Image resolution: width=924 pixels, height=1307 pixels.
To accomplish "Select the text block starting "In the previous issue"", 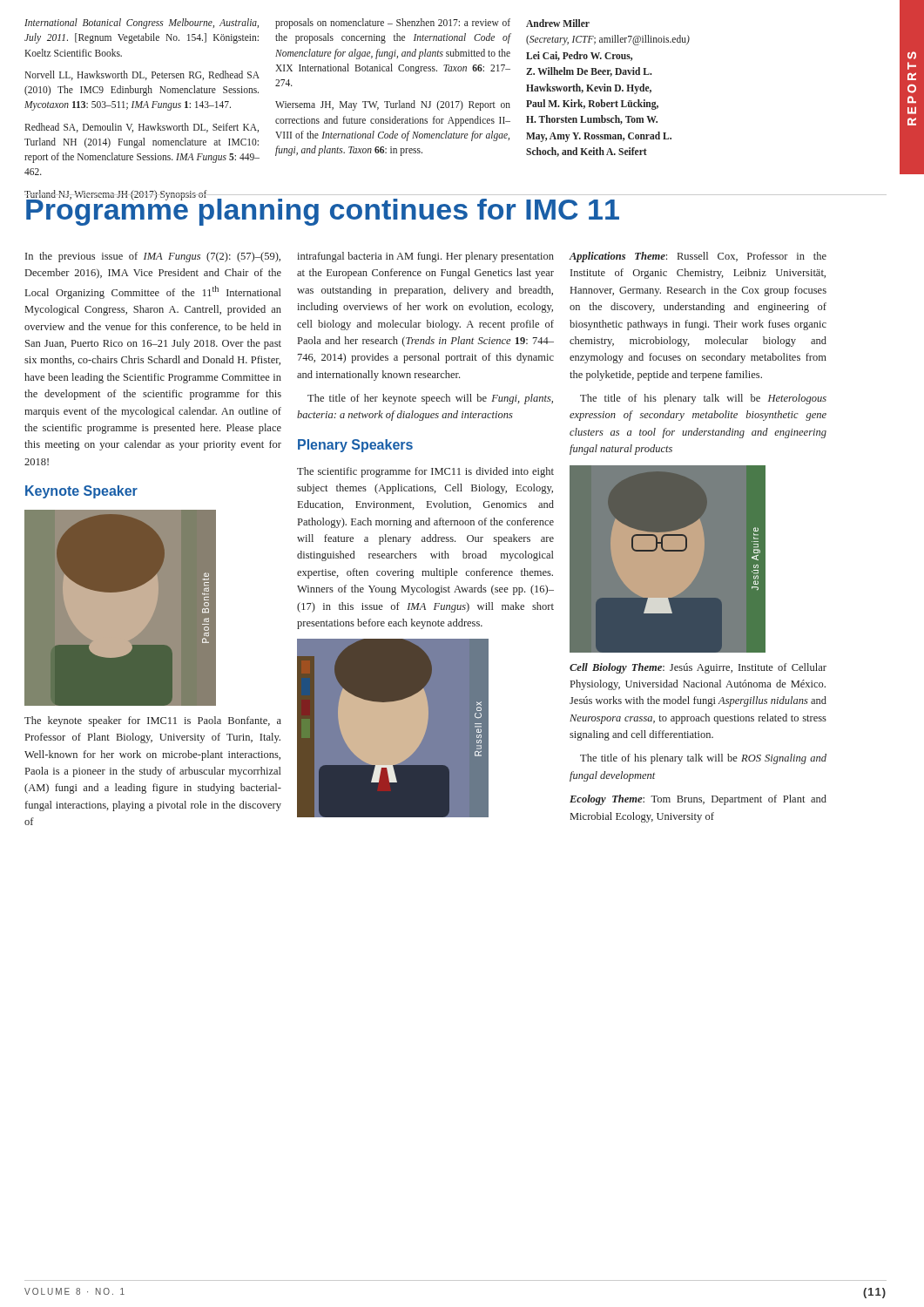I will [153, 359].
